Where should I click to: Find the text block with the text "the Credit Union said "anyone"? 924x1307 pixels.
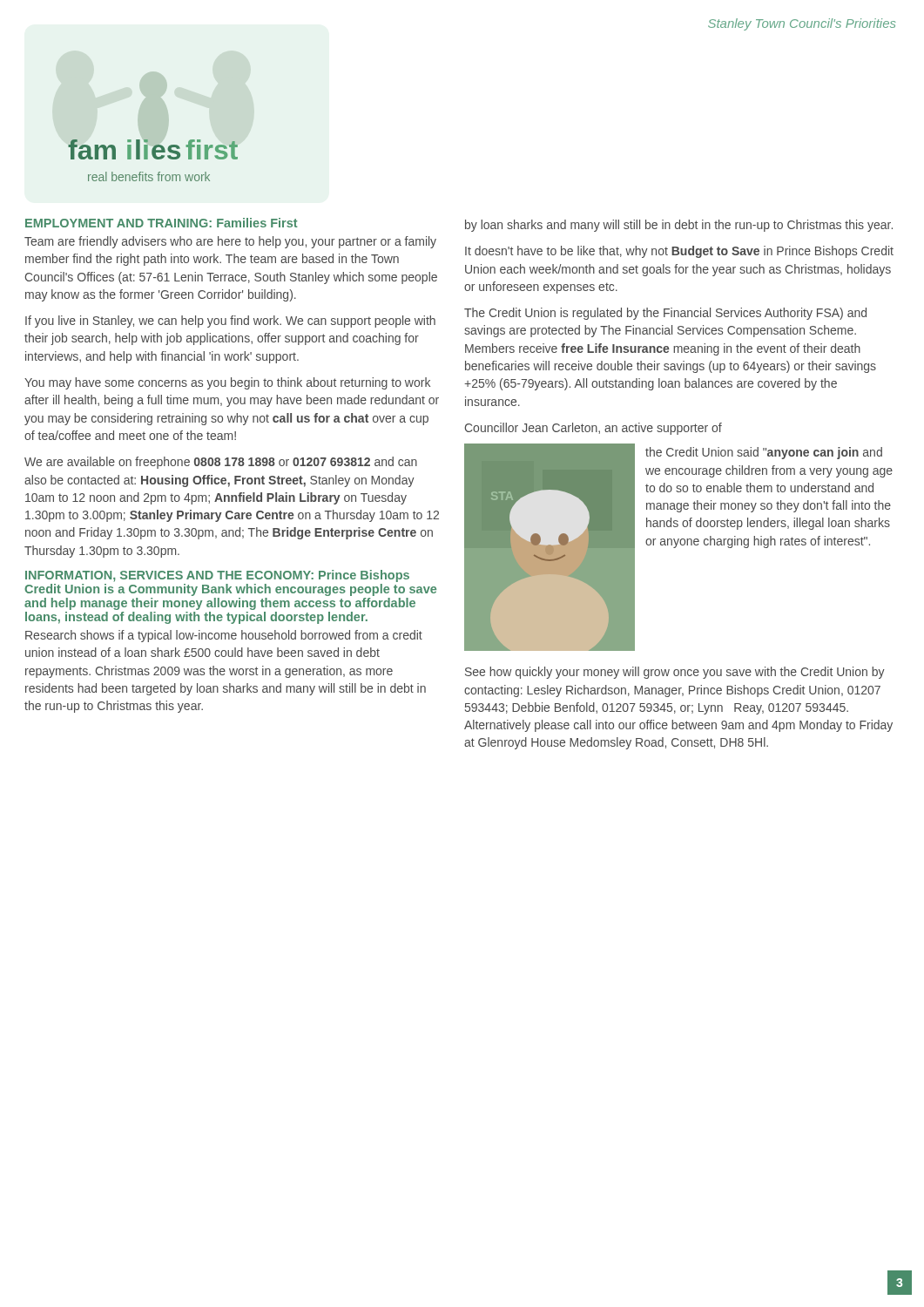pyautogui.click(x=769, y=497)
